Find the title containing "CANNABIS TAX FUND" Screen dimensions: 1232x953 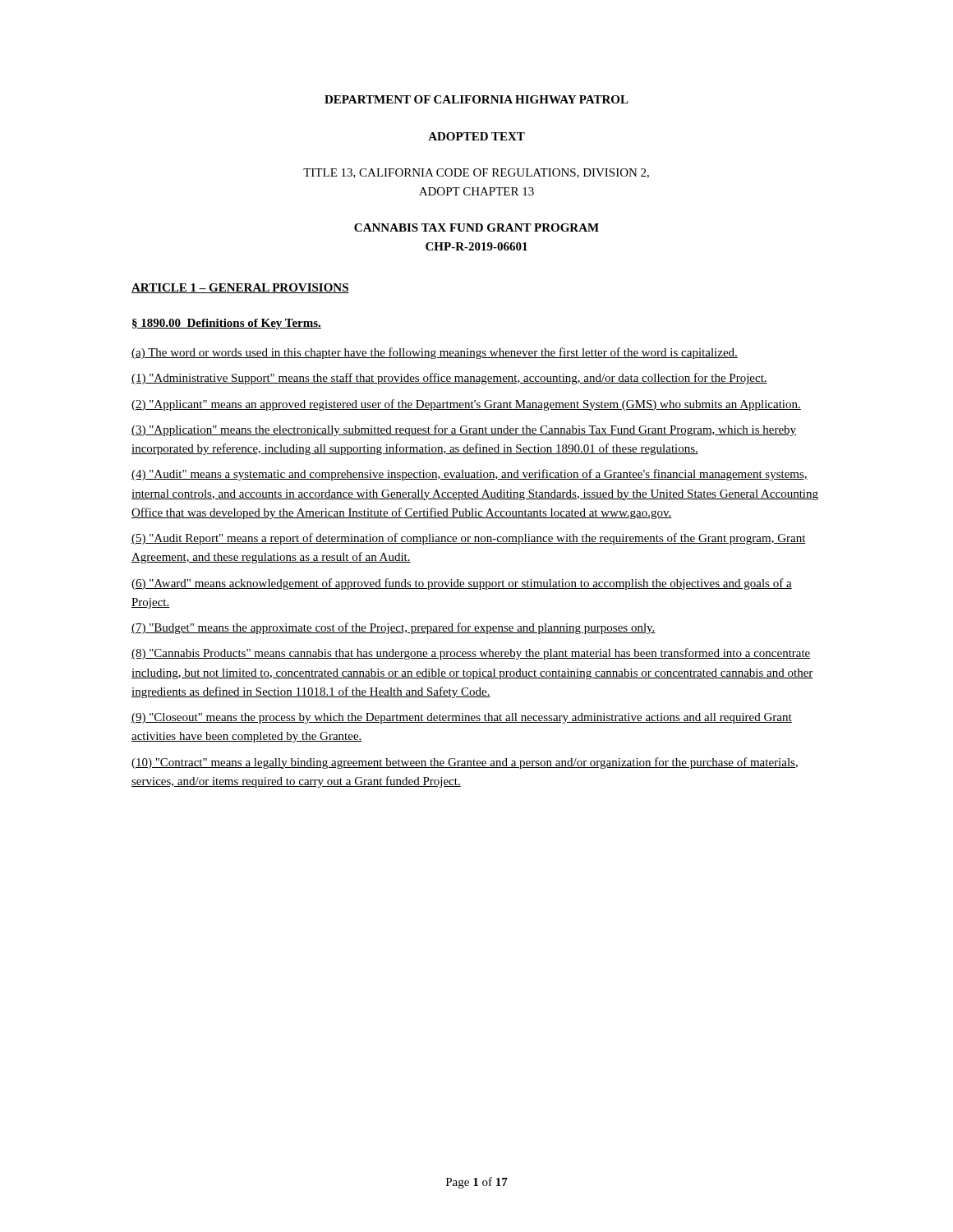pos(476,237)
